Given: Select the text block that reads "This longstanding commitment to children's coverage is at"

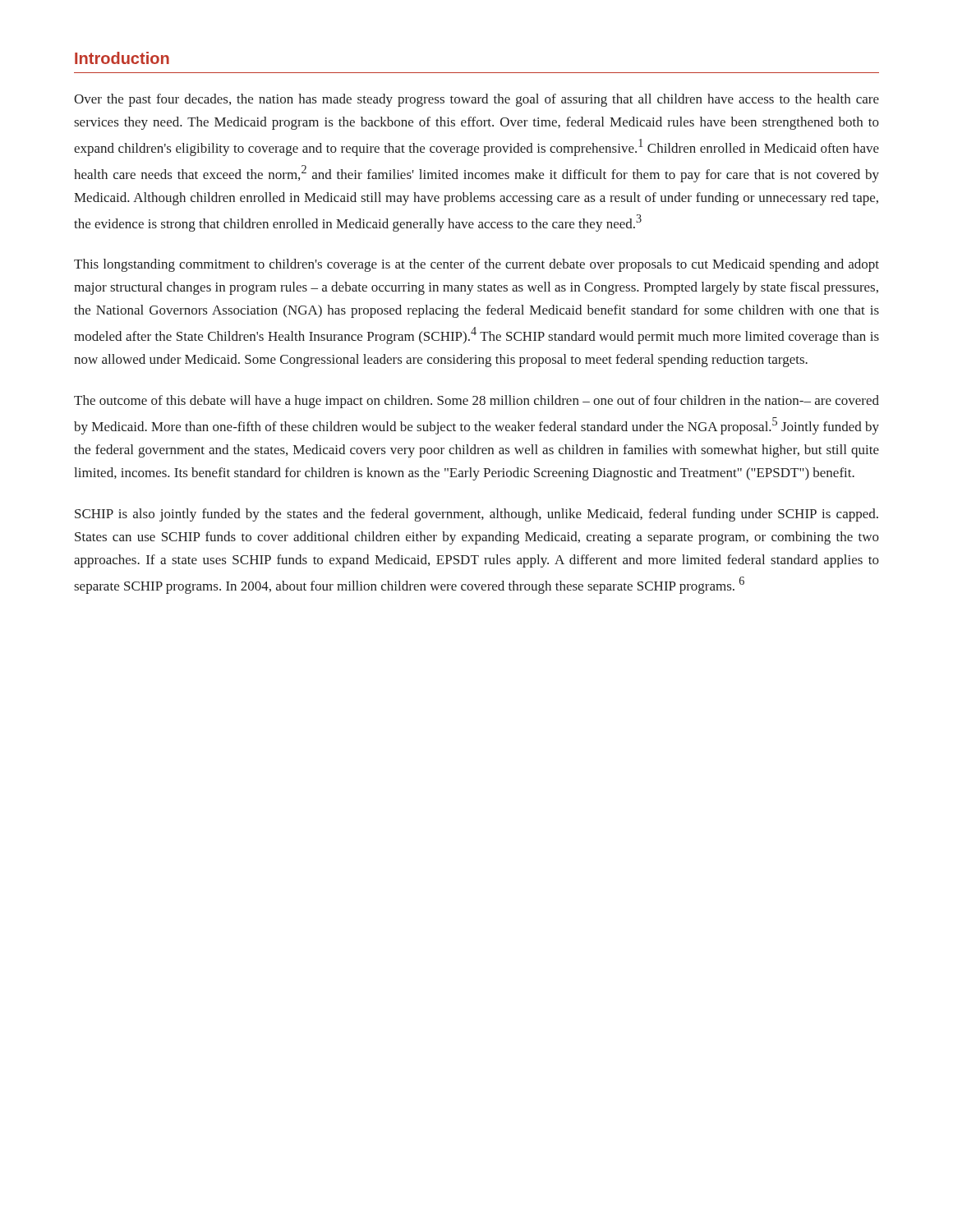Looking at the screenshot, I should [x=476, y=312].
